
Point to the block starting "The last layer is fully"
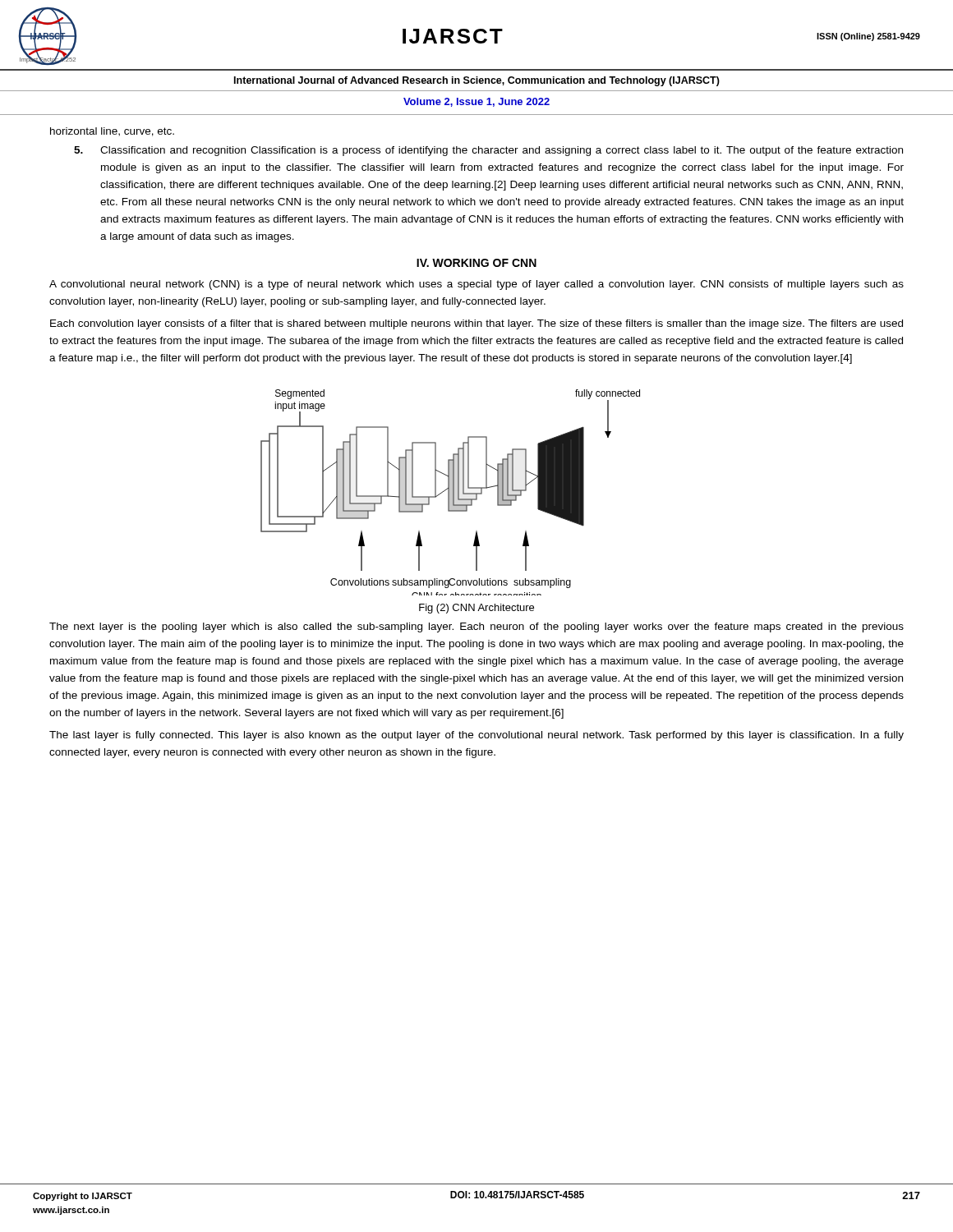point(476,743)
